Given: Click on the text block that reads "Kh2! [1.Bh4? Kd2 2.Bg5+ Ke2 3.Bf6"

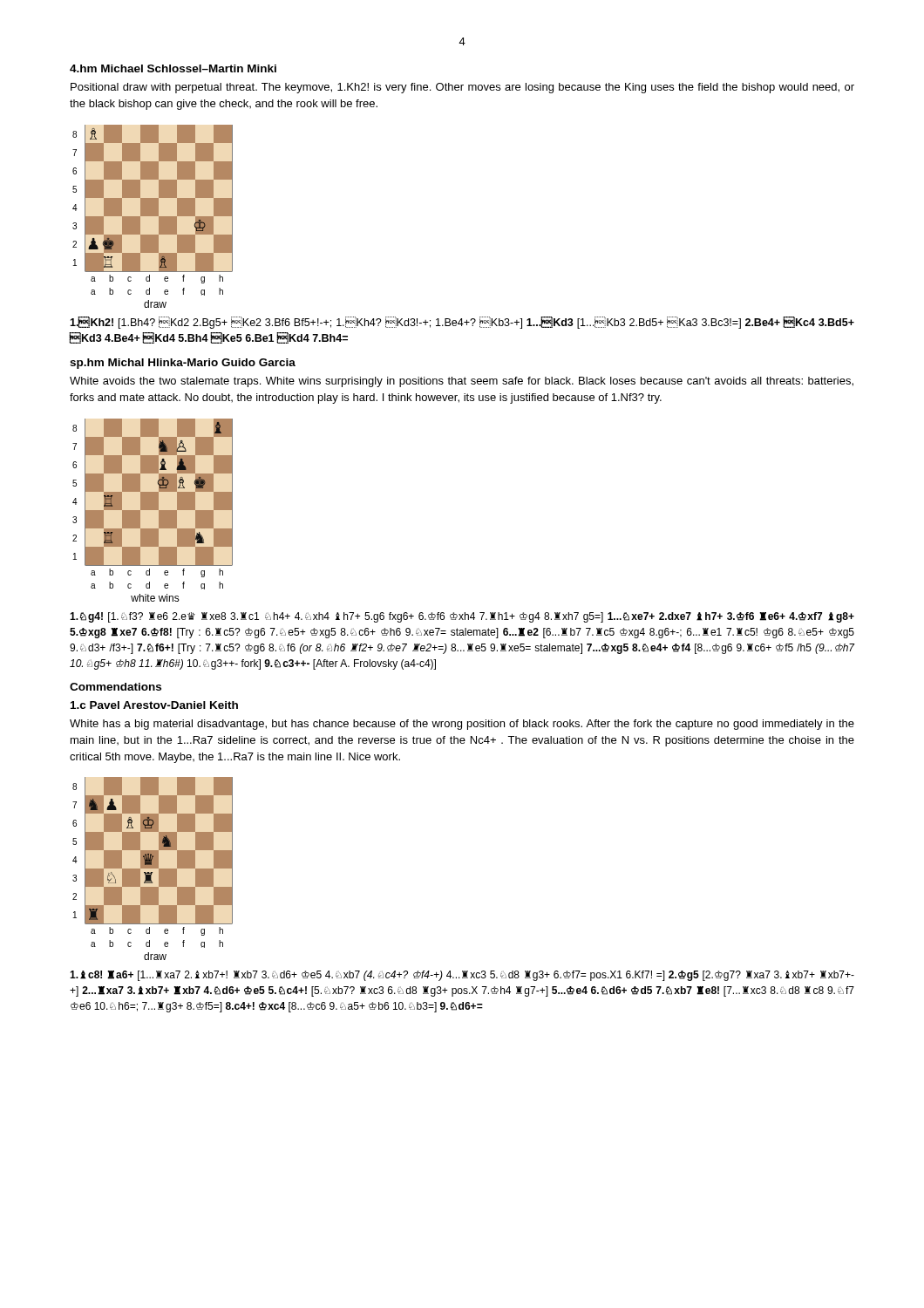Looking at the screenshot, I should (x=462, y=331).
